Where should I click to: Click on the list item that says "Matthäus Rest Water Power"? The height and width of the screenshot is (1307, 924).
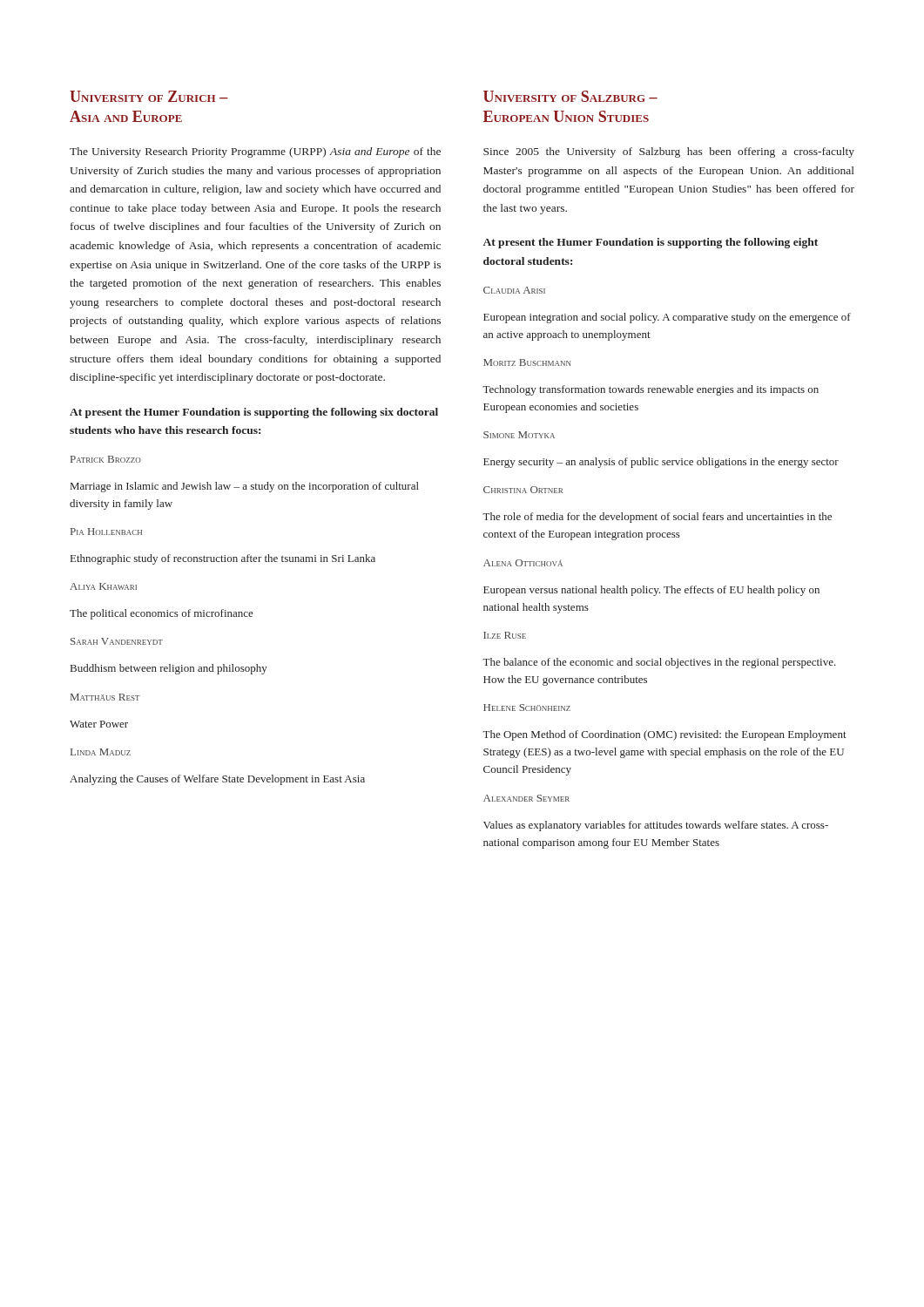point(105,697)
